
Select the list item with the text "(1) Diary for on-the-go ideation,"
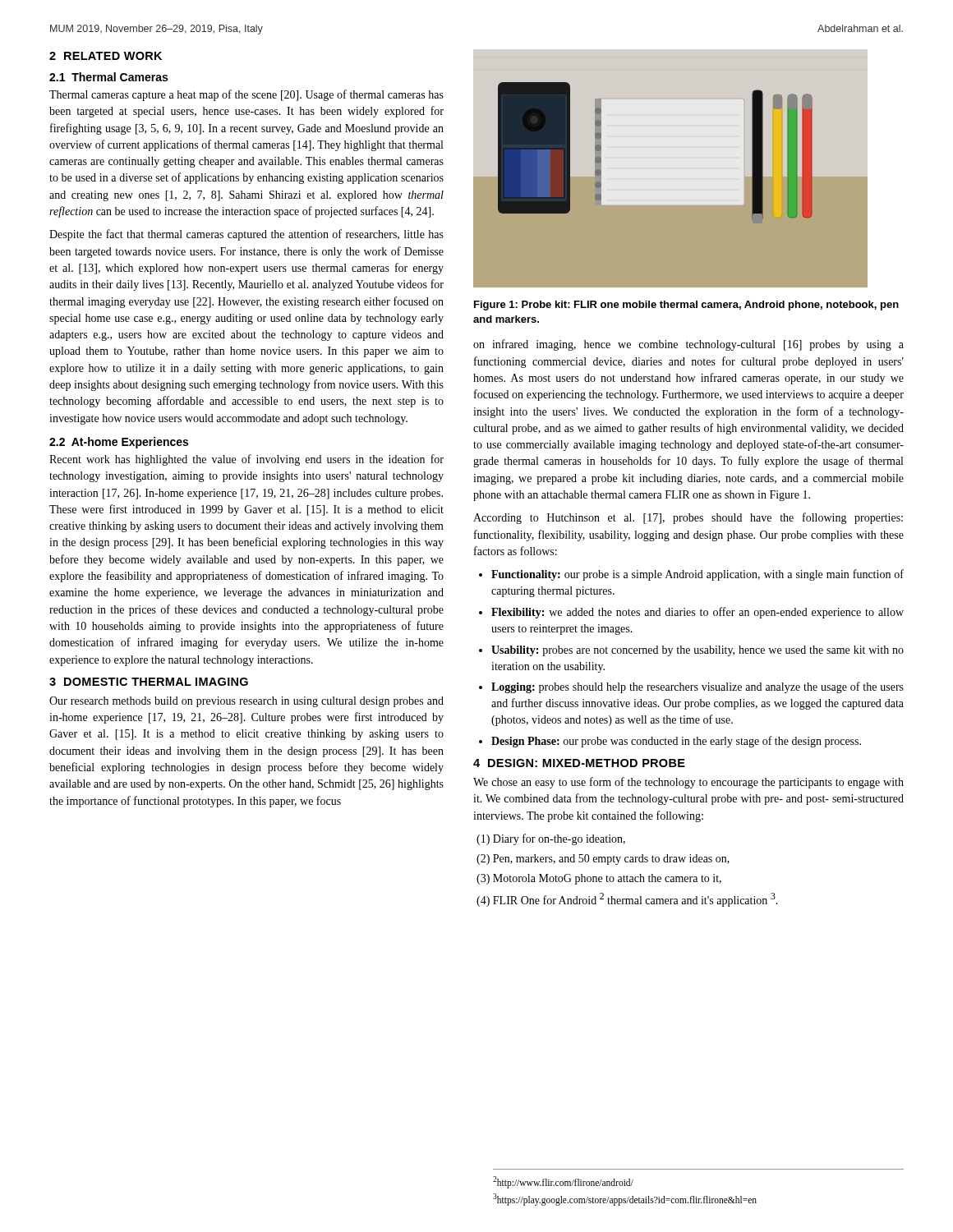(x=688, y=870)
